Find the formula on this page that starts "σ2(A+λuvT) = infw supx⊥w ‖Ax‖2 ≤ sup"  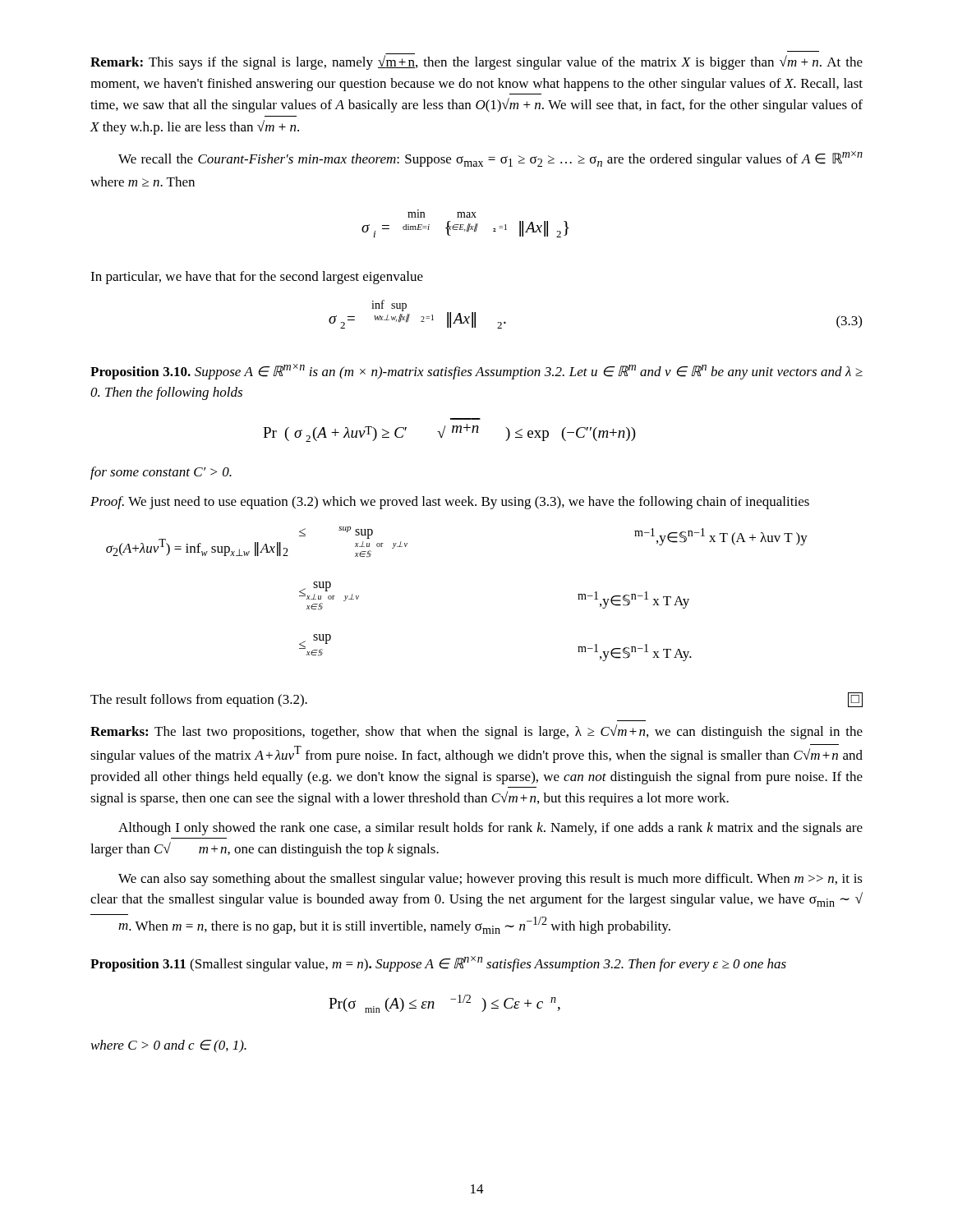pyautogui.click(x=201, y=543)
